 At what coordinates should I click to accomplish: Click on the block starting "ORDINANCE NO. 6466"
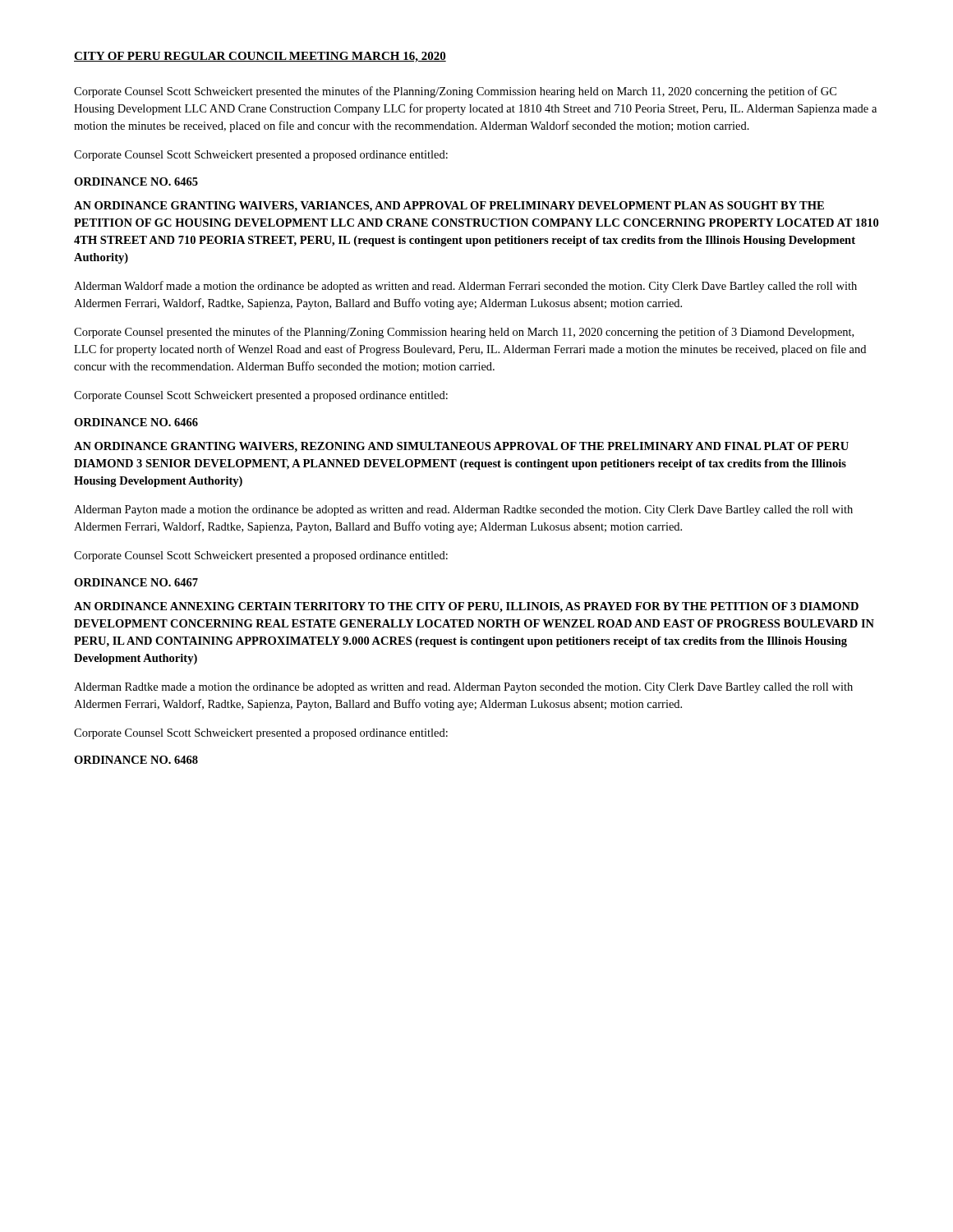tap(136, 422)
